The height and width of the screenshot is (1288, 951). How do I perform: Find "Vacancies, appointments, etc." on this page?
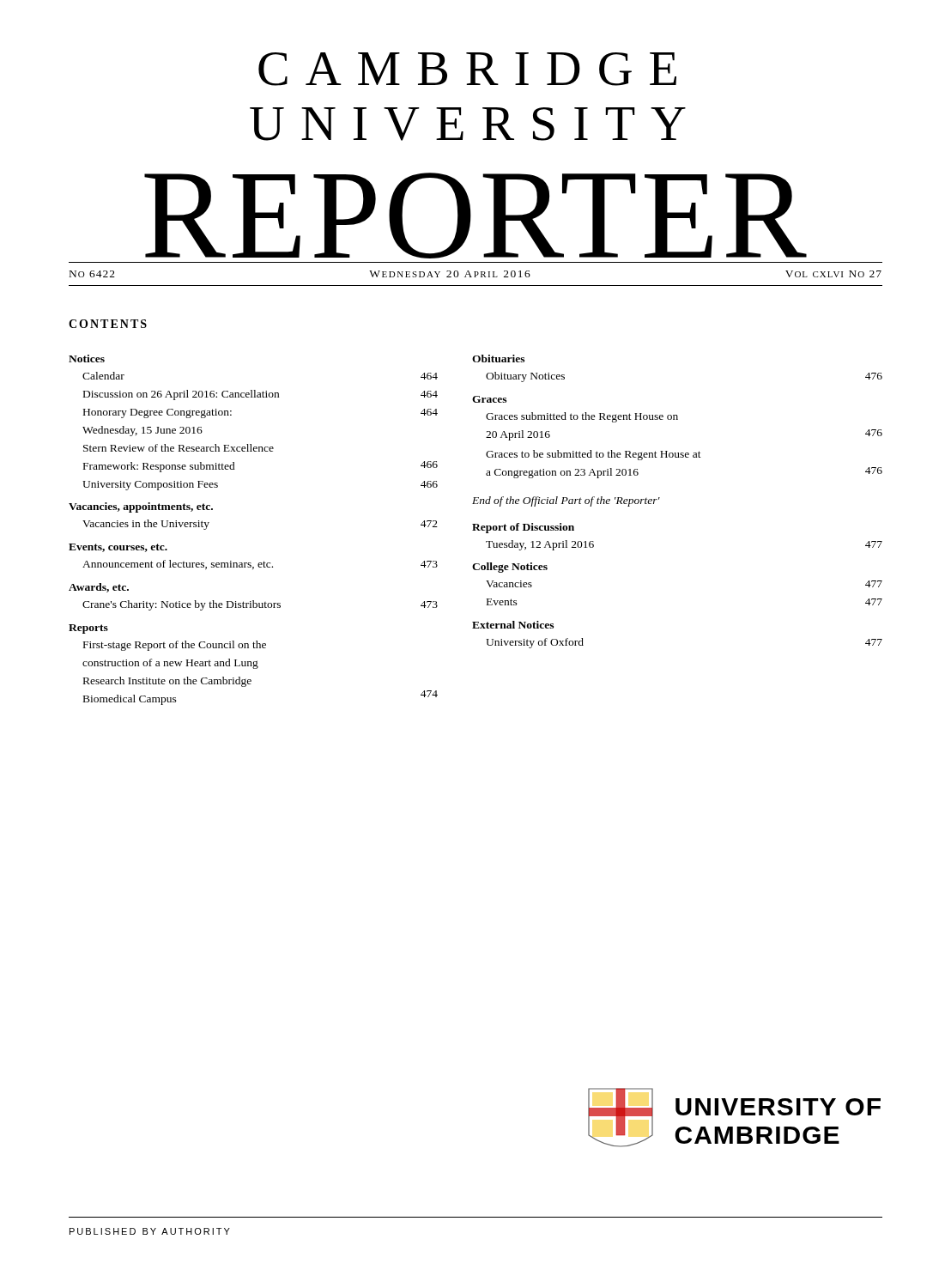141,507
